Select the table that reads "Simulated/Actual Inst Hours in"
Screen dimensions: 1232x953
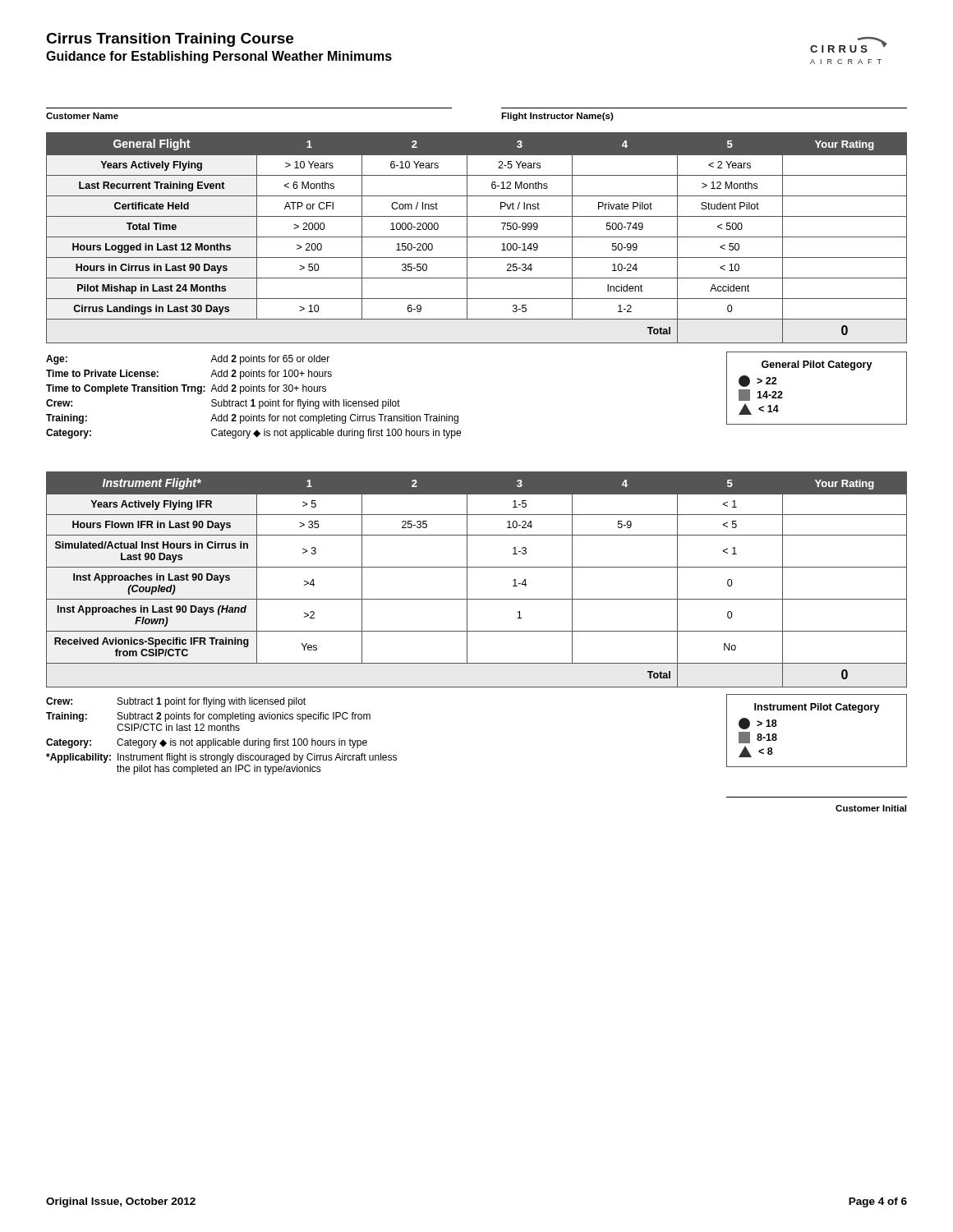(x=476, y=579)
